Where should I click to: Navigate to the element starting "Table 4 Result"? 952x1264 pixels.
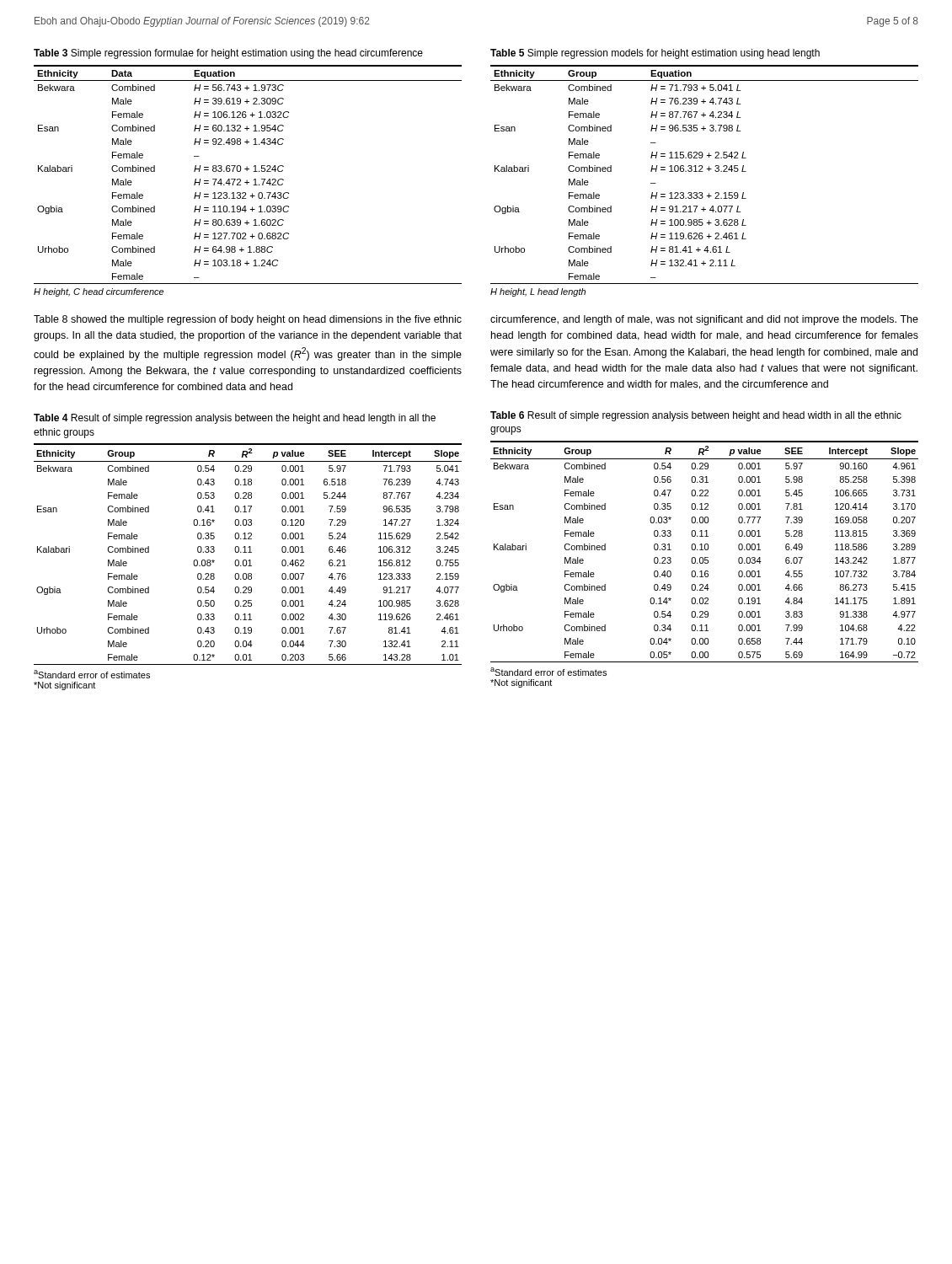pyautogui.click(x=235, y=425)
